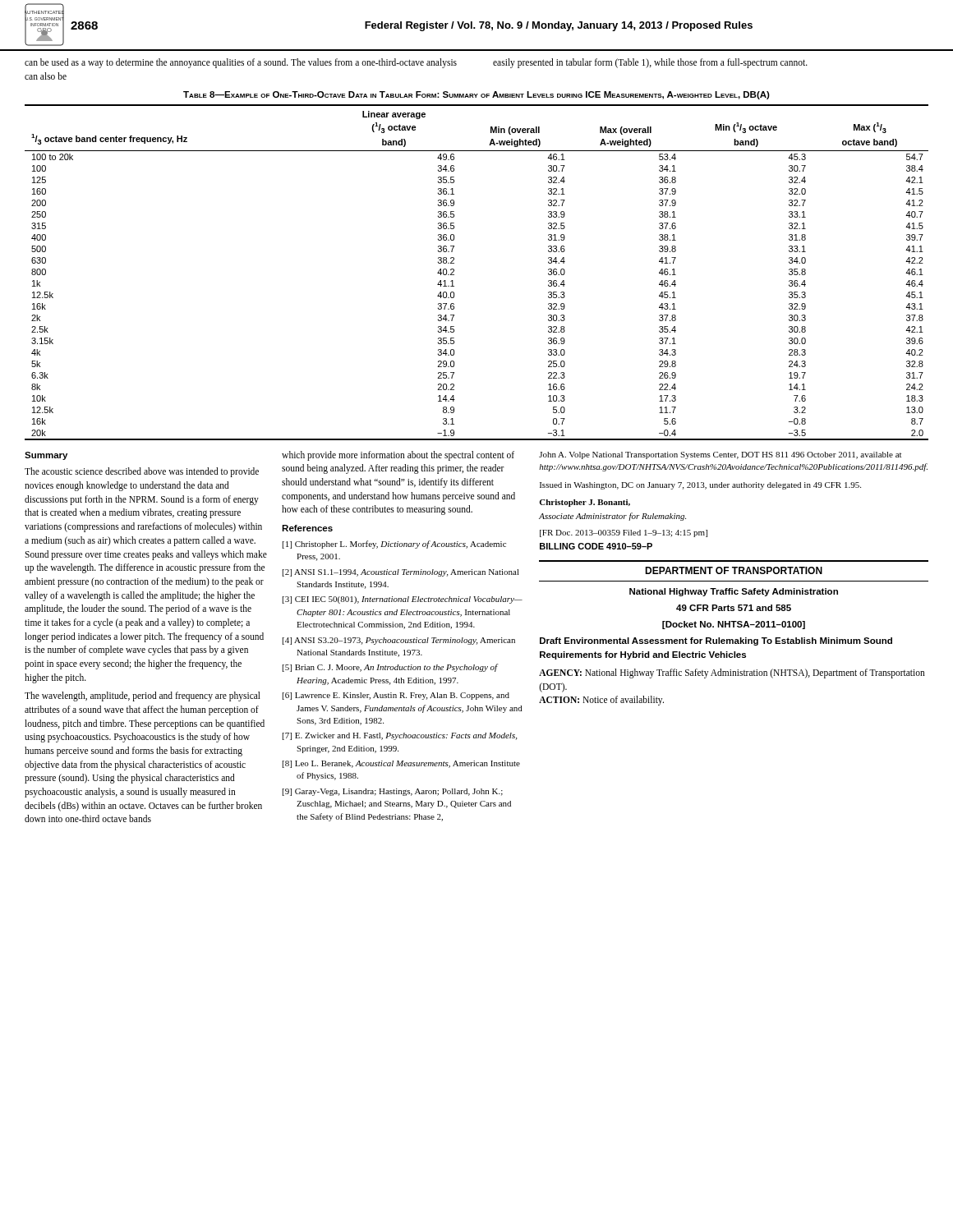
Task: Click on the text block starting "[6] Lawrence E."
Action: click(x=402, y=708)
